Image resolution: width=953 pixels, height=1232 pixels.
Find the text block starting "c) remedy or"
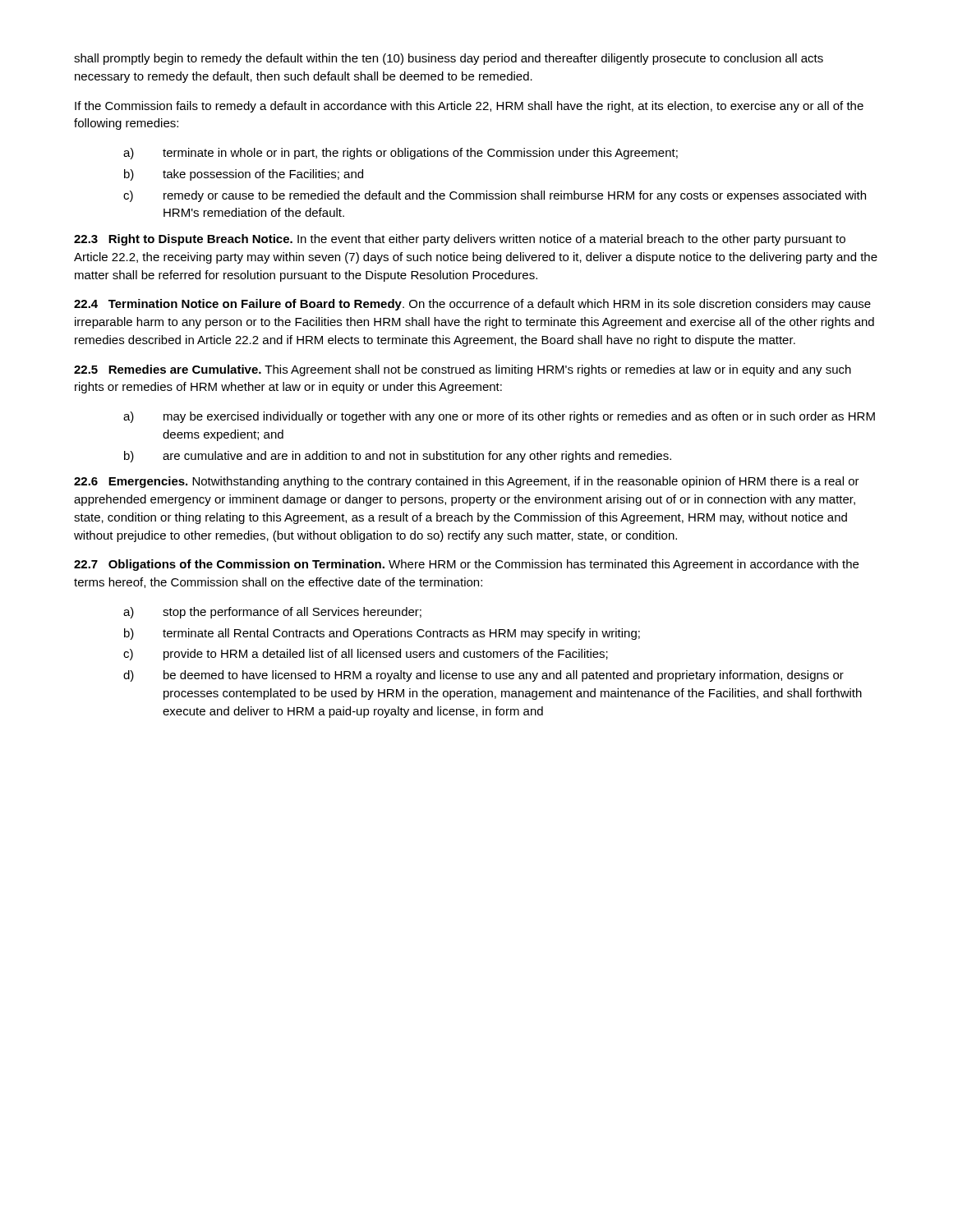tap(476, 204)
